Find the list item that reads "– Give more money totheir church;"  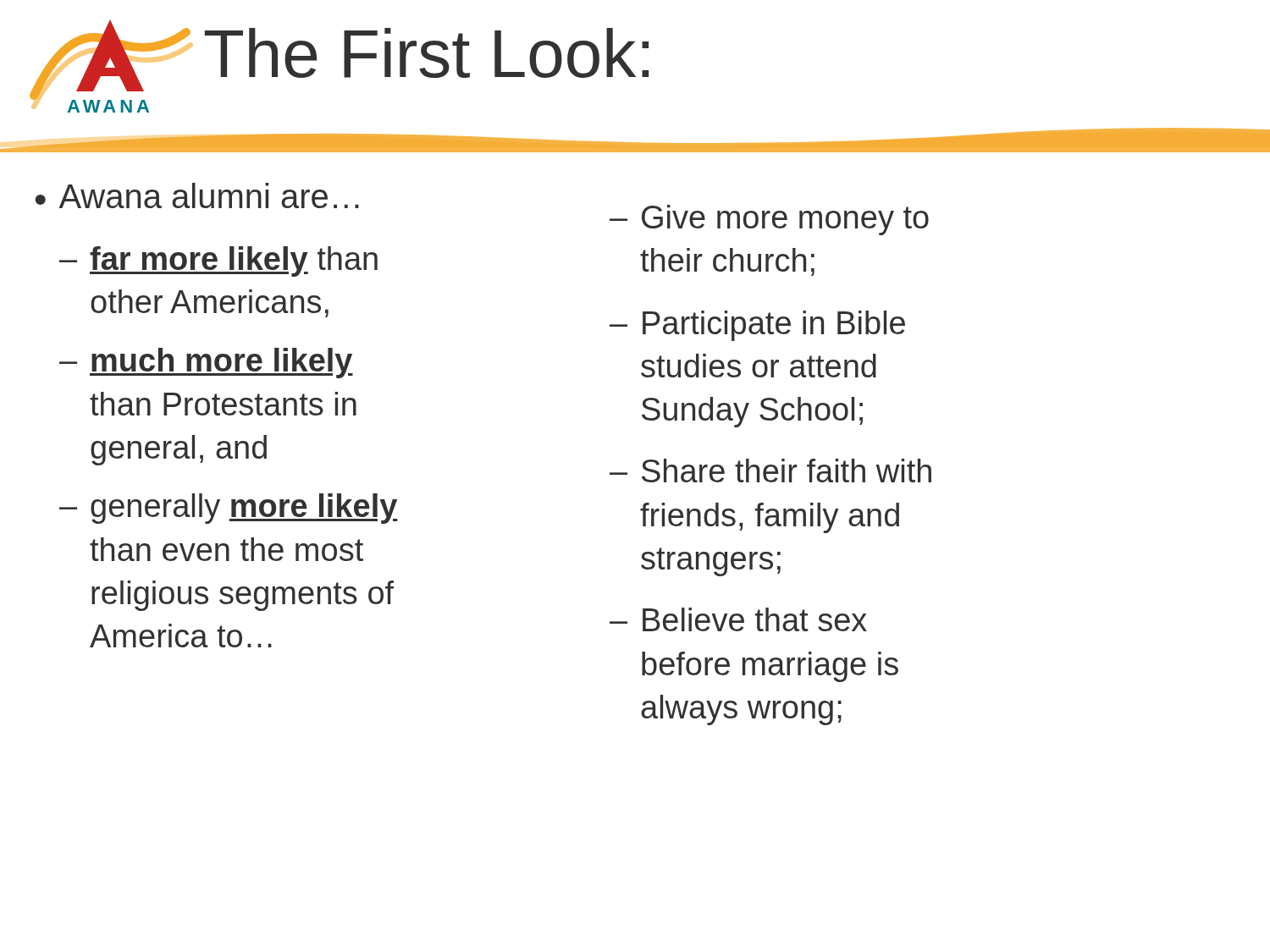[x=770, y=240]
